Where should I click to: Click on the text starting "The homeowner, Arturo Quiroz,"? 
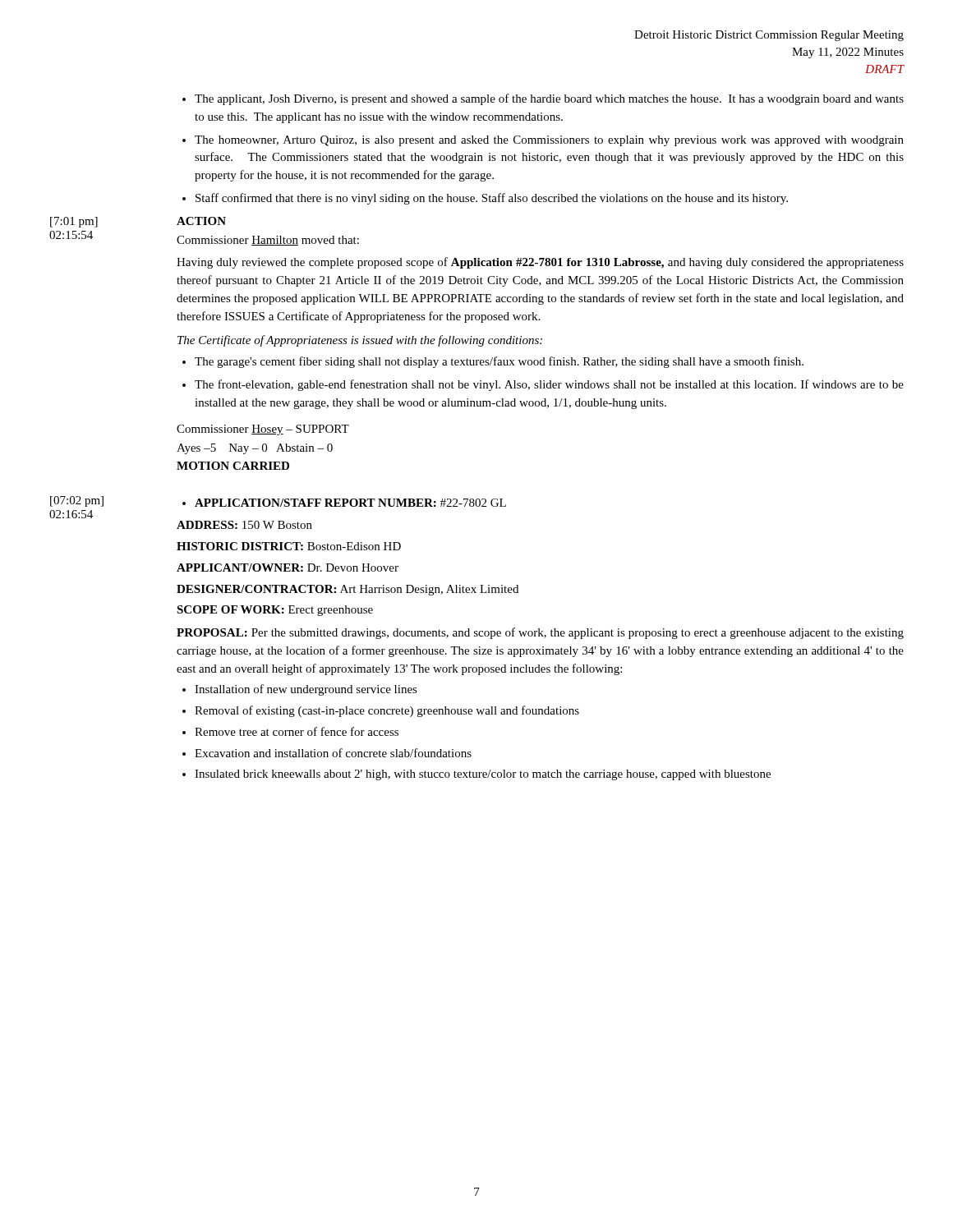tap(549, 157)
